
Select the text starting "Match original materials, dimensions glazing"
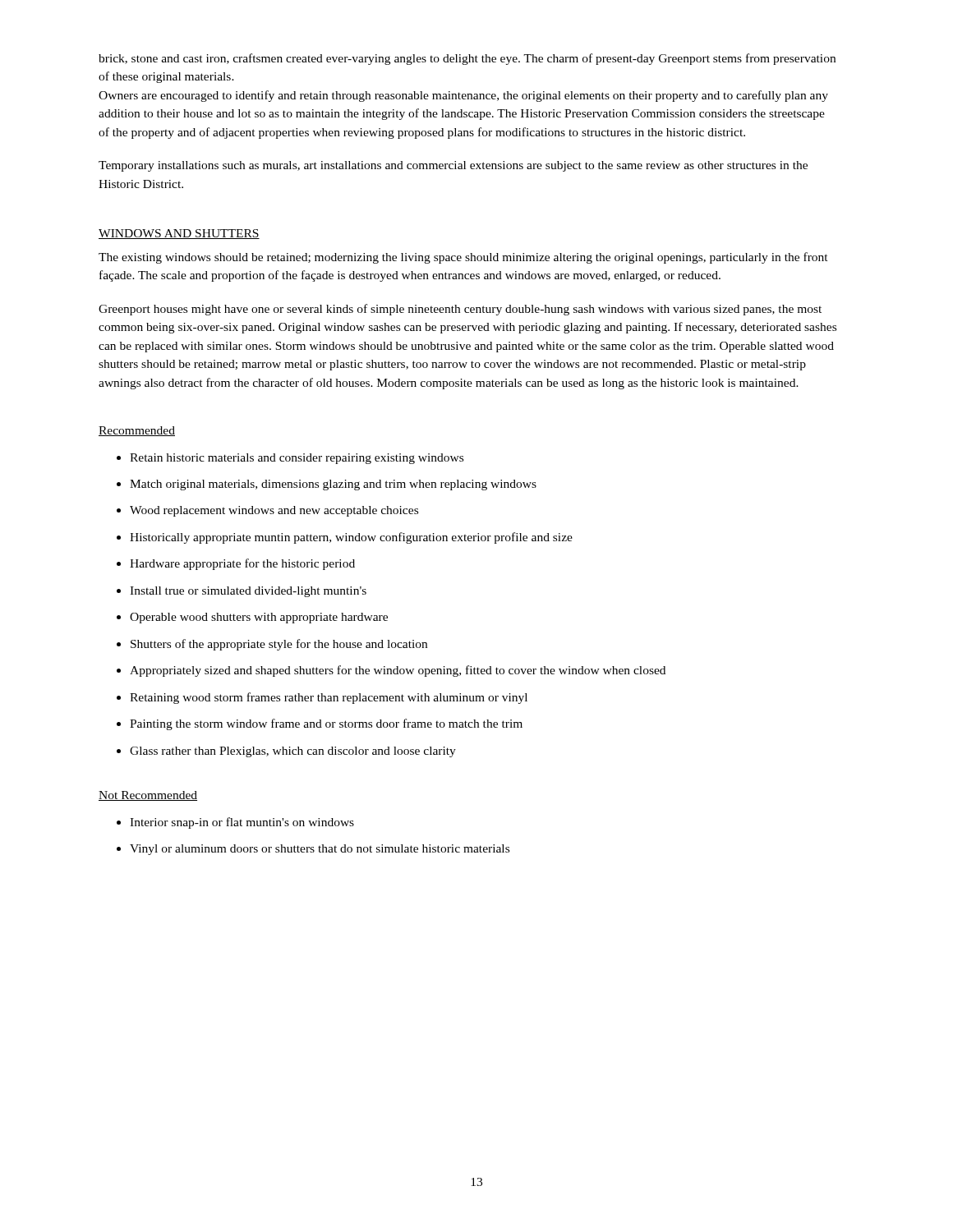468,484
